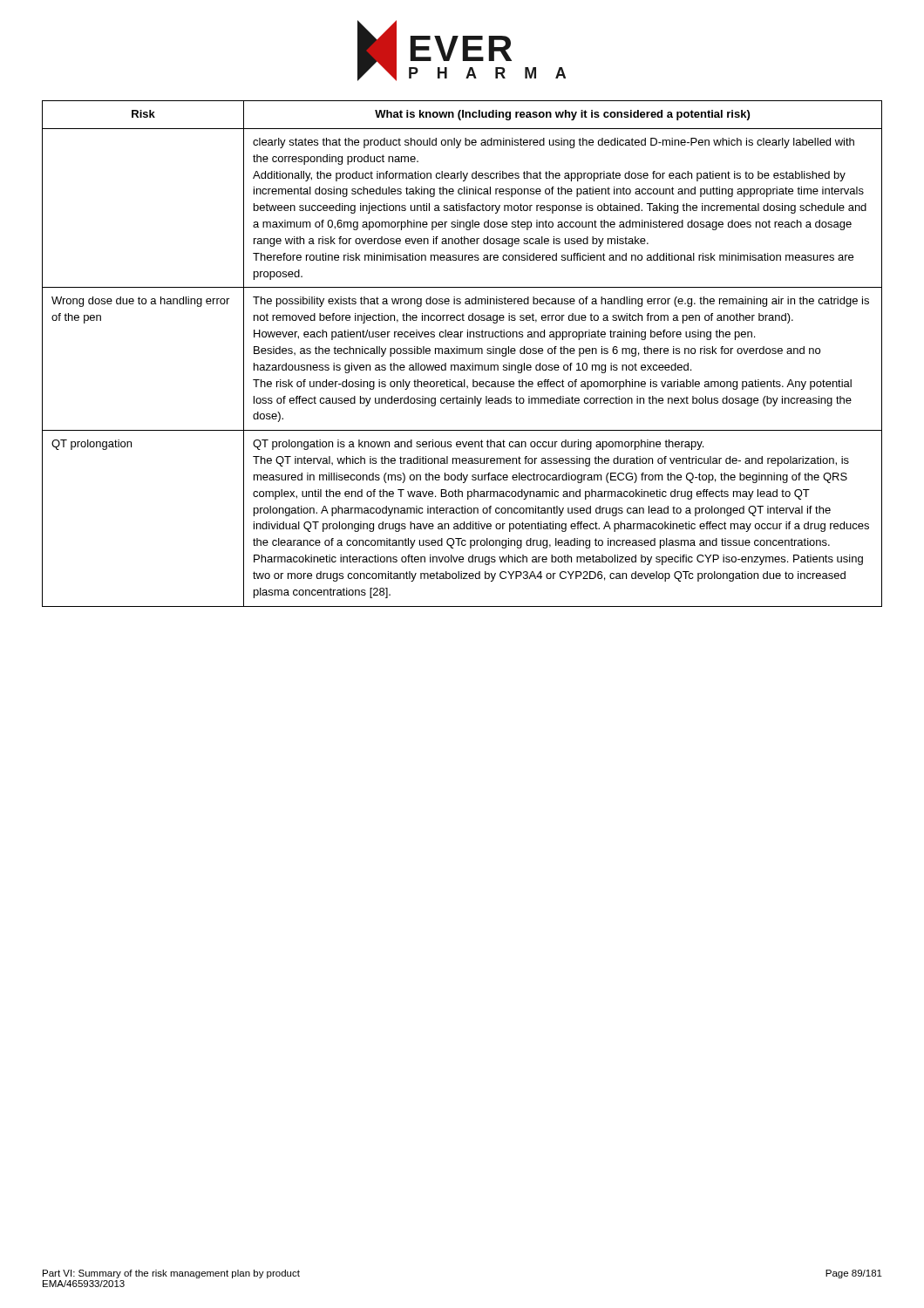The width and height of the screenshot is (924, 1308).
Task: Select the logo
Action: tap(462, 48)
